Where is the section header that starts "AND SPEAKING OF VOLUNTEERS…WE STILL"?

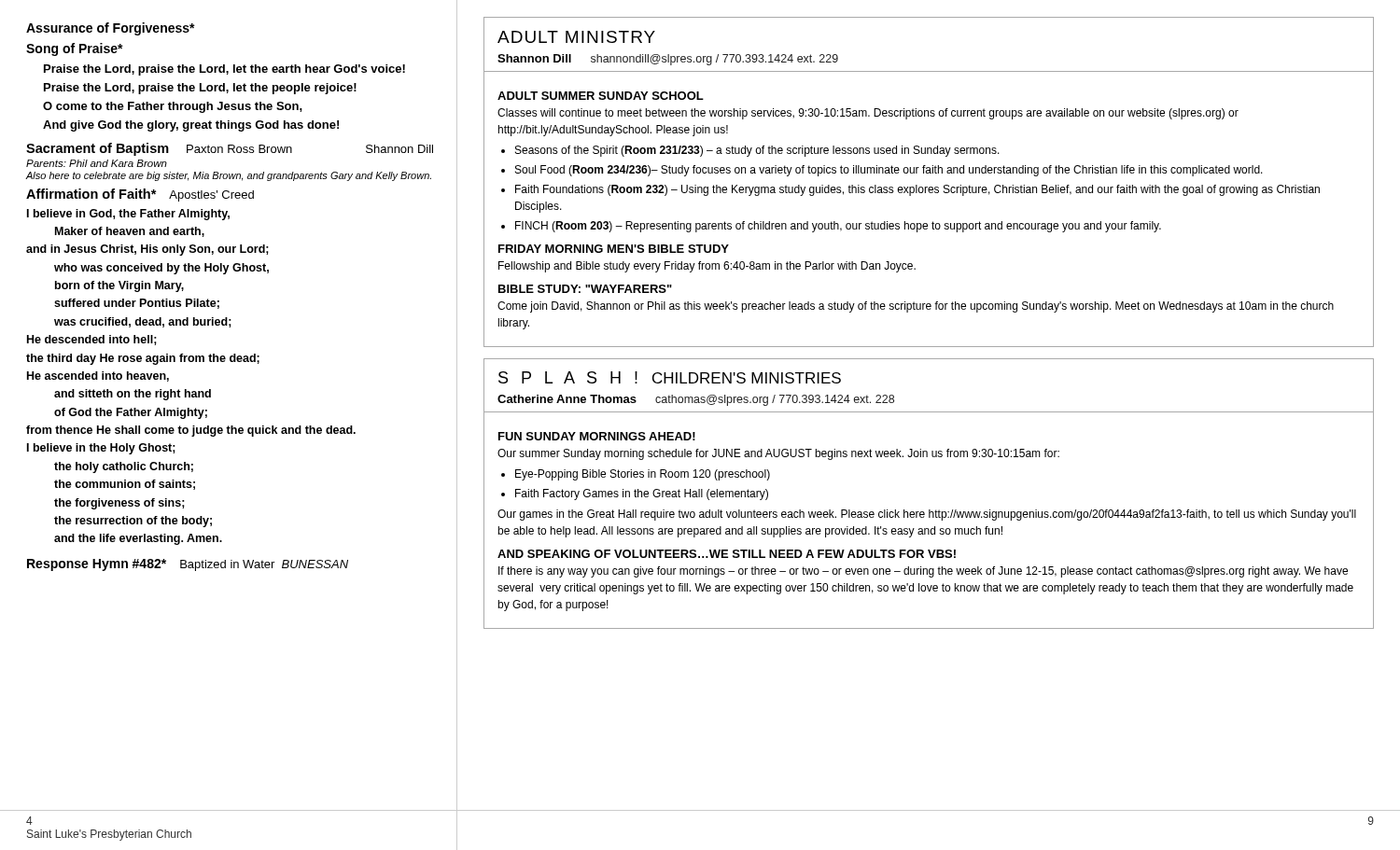929,554
